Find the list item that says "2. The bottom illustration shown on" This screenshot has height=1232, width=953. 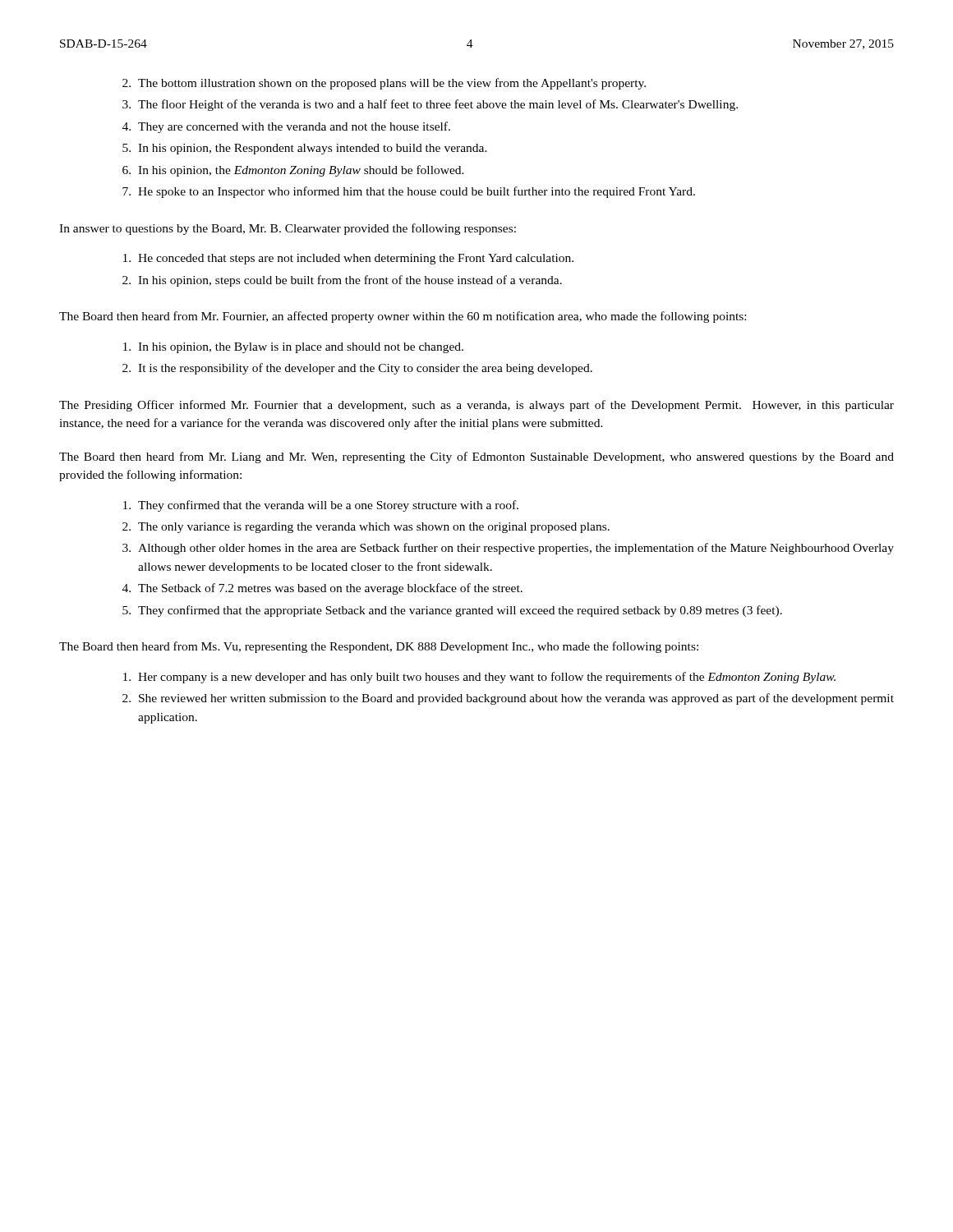tap(501, 83)
